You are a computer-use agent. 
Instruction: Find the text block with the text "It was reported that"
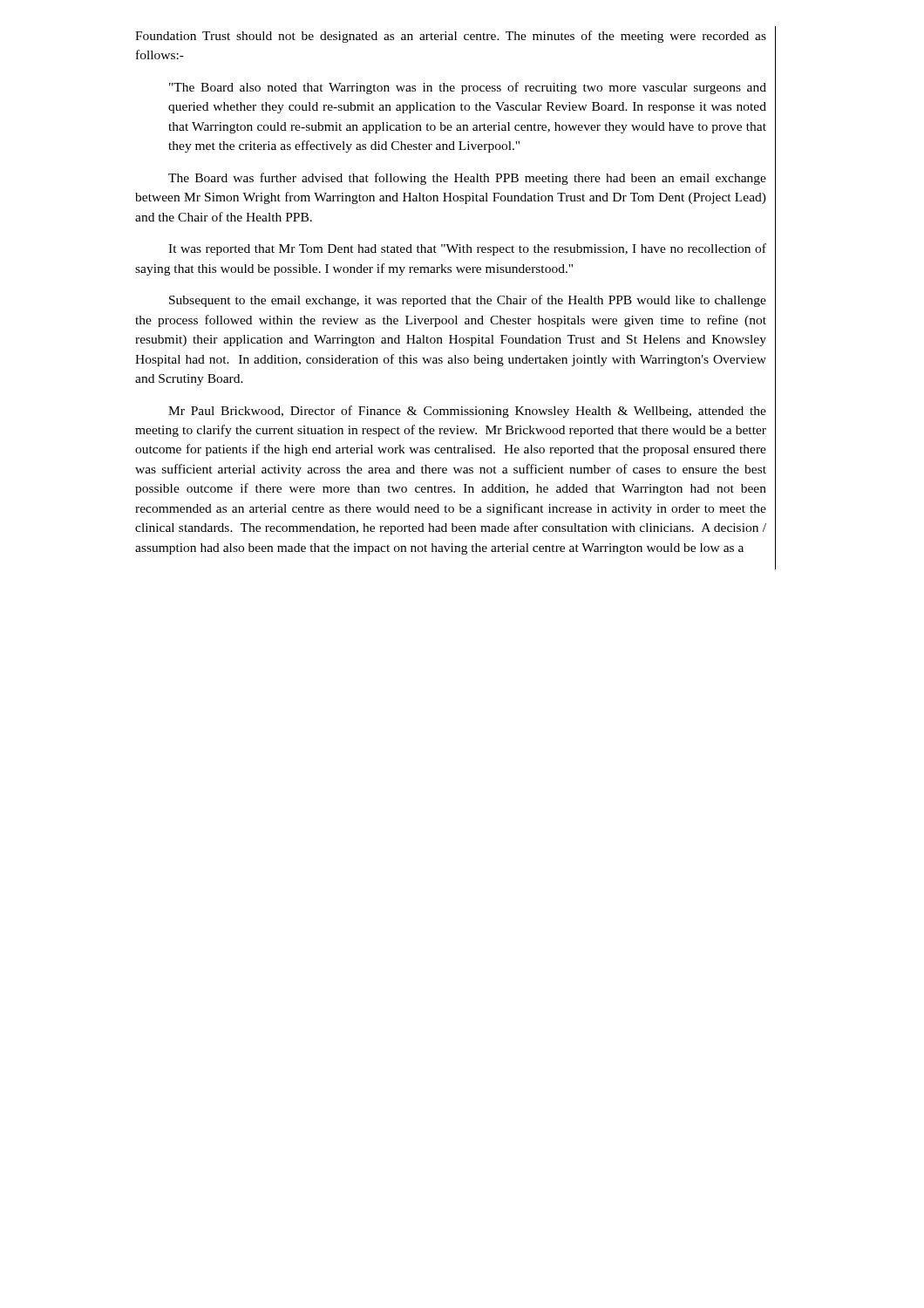(x=451, y=258)
